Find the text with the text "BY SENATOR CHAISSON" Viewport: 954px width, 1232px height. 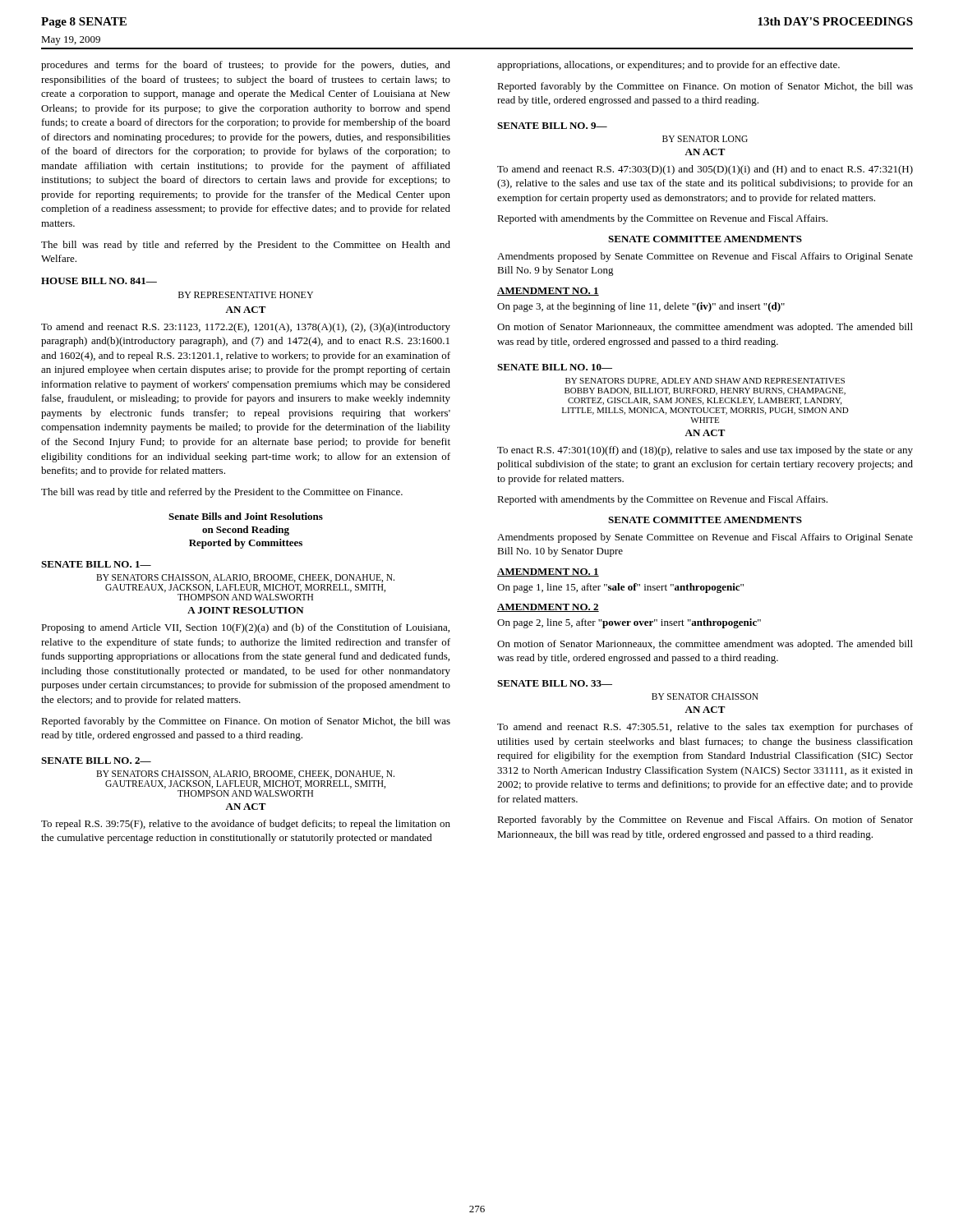[705, 697]
